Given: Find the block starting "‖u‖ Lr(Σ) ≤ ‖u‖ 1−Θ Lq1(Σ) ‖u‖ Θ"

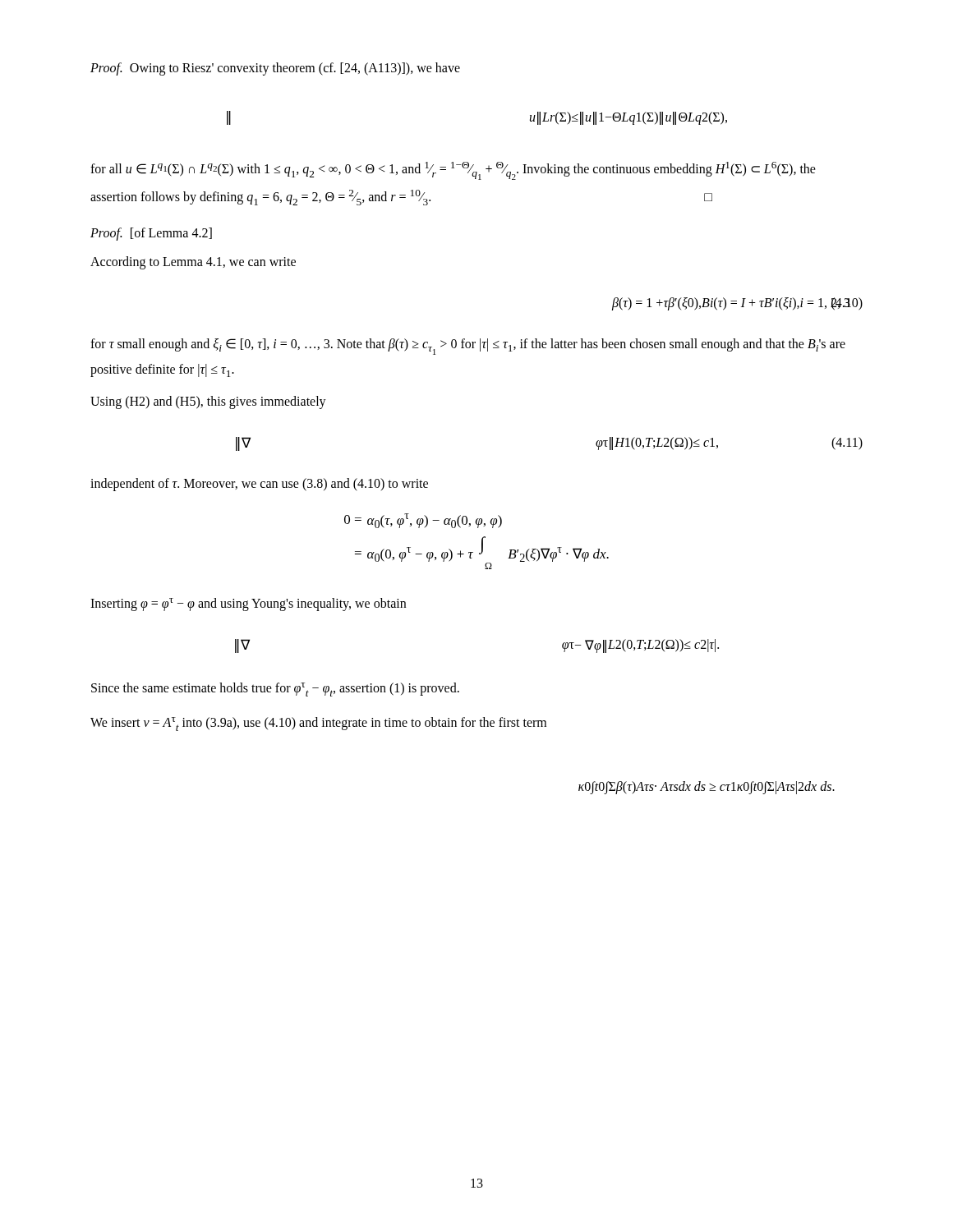Looking at the screenshot, I should 227,118.
